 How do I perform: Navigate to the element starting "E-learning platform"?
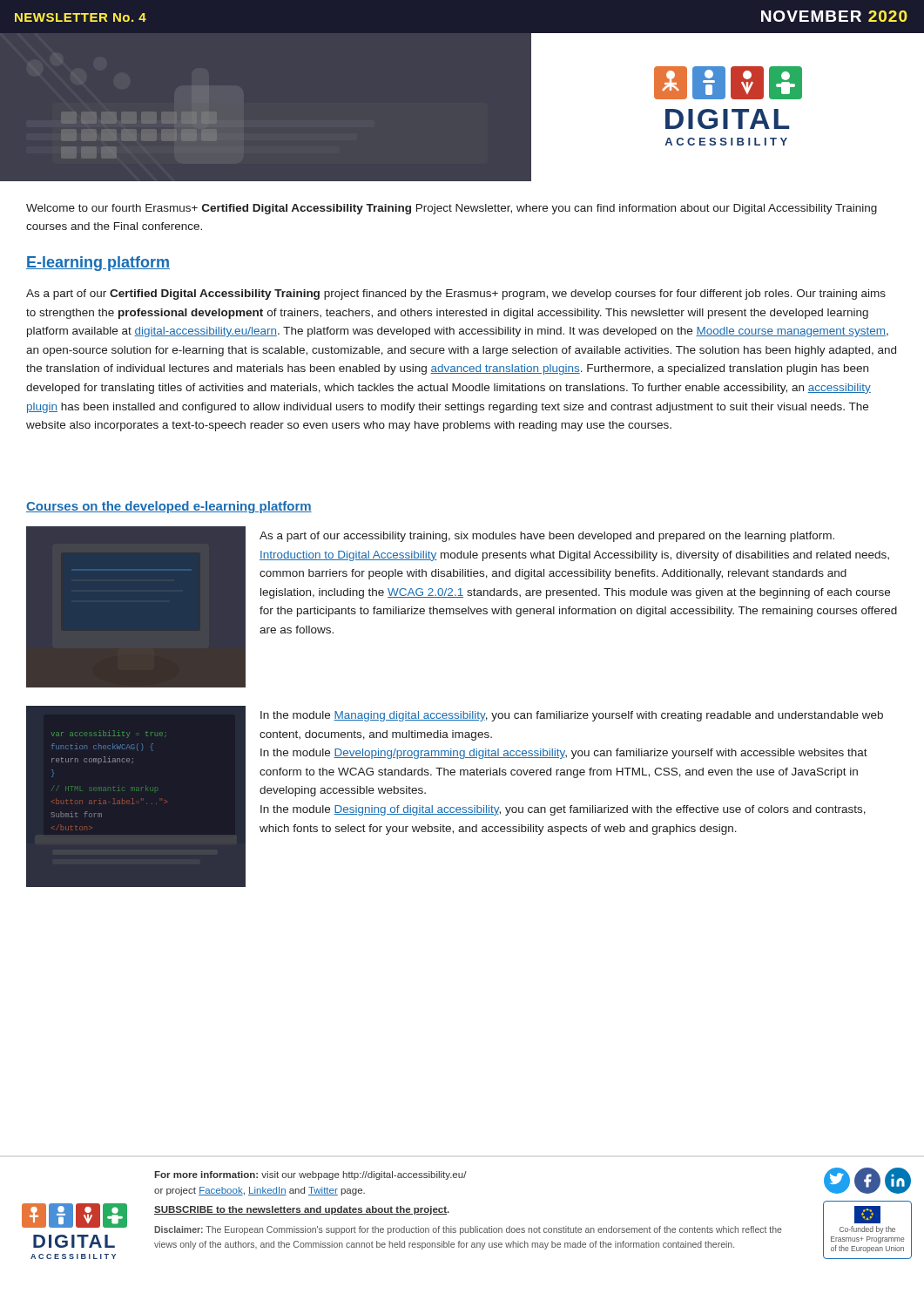point(98,262)
